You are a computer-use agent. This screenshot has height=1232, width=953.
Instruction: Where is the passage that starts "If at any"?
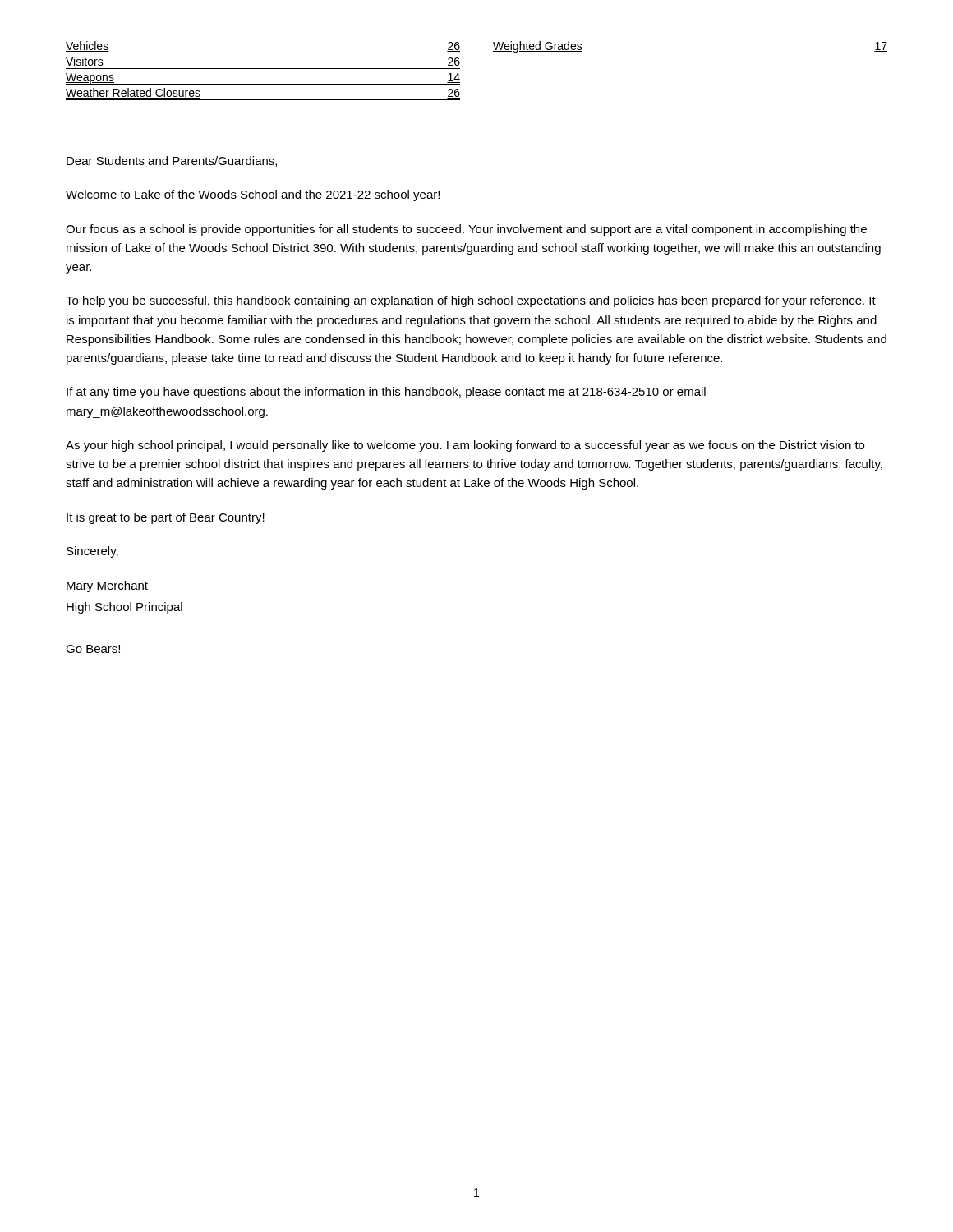[386, 401]
